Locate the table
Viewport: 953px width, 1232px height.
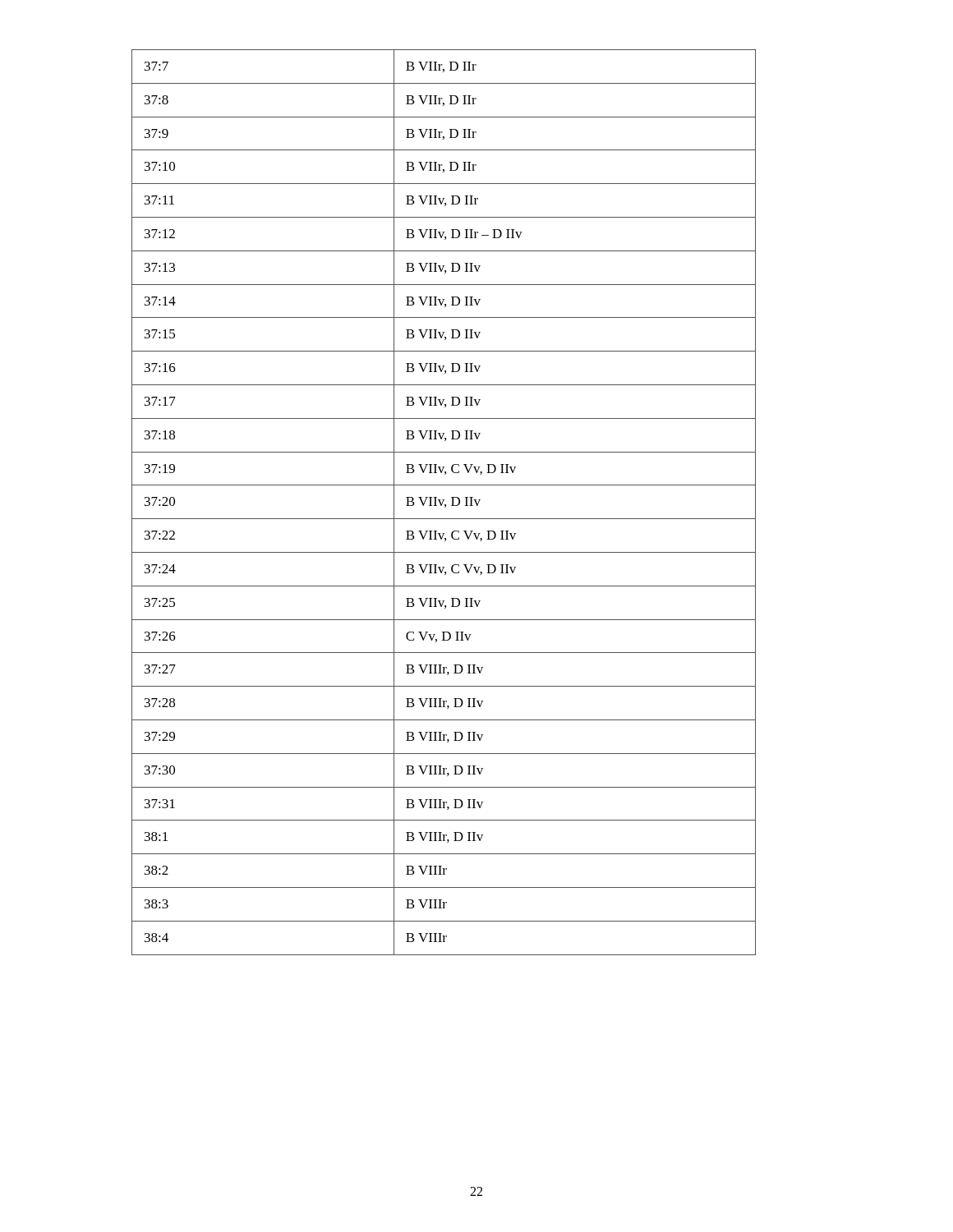point(444,502)
